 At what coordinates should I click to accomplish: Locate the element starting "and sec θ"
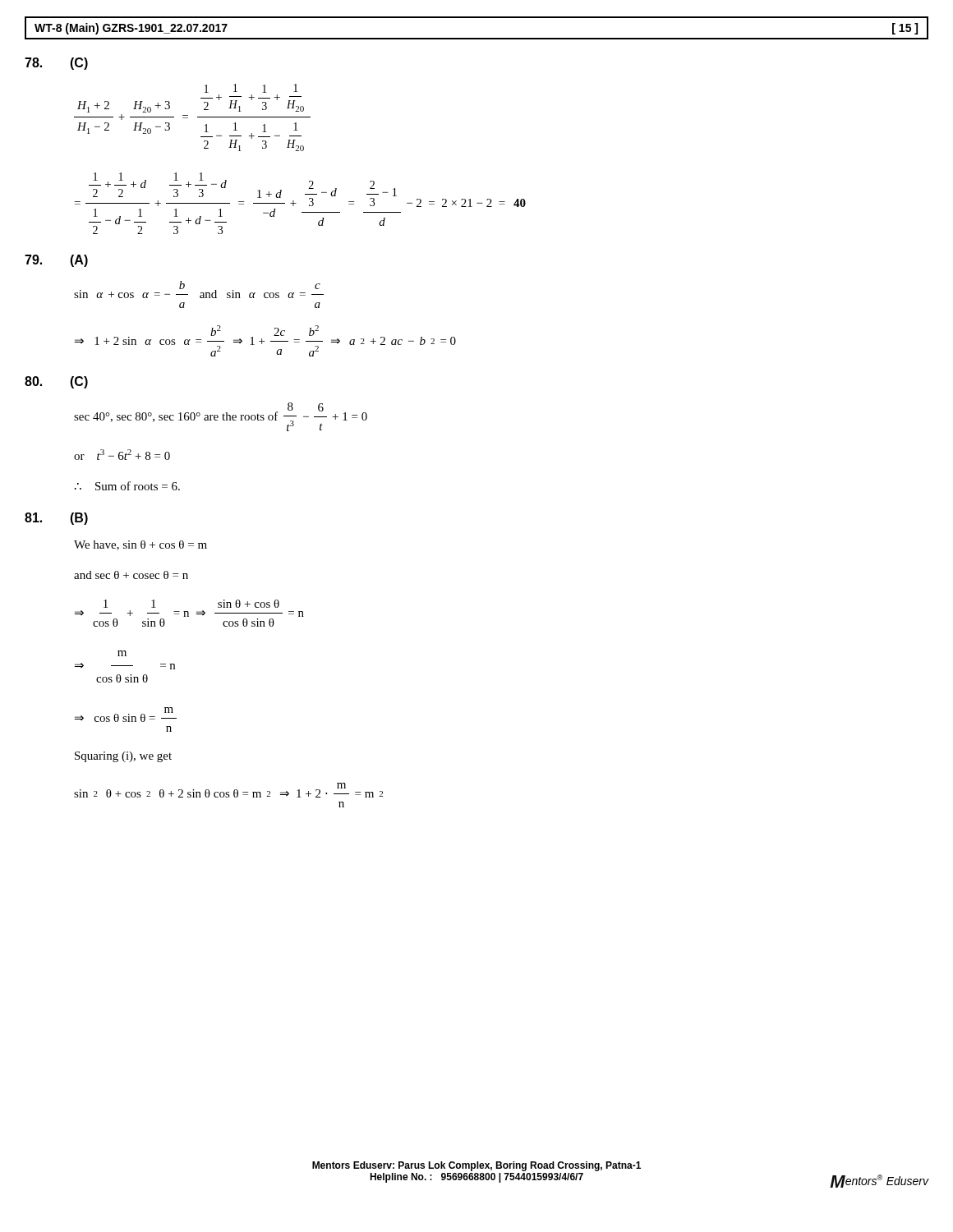(131, 575)
